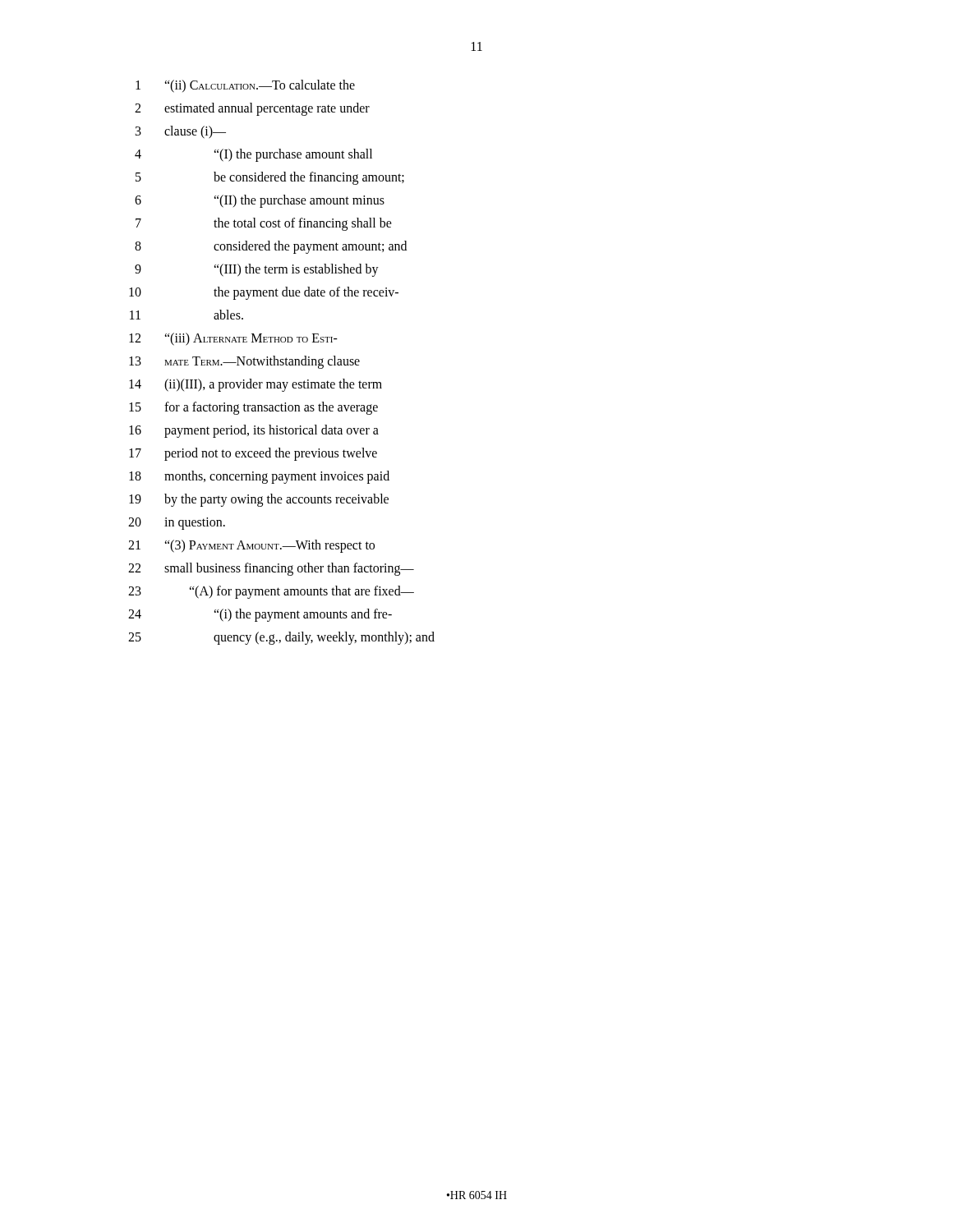Viewport: 953px width, 1232px height.
Task: Point to the element starting "11 ables."
Action: (x=132, y=314)
